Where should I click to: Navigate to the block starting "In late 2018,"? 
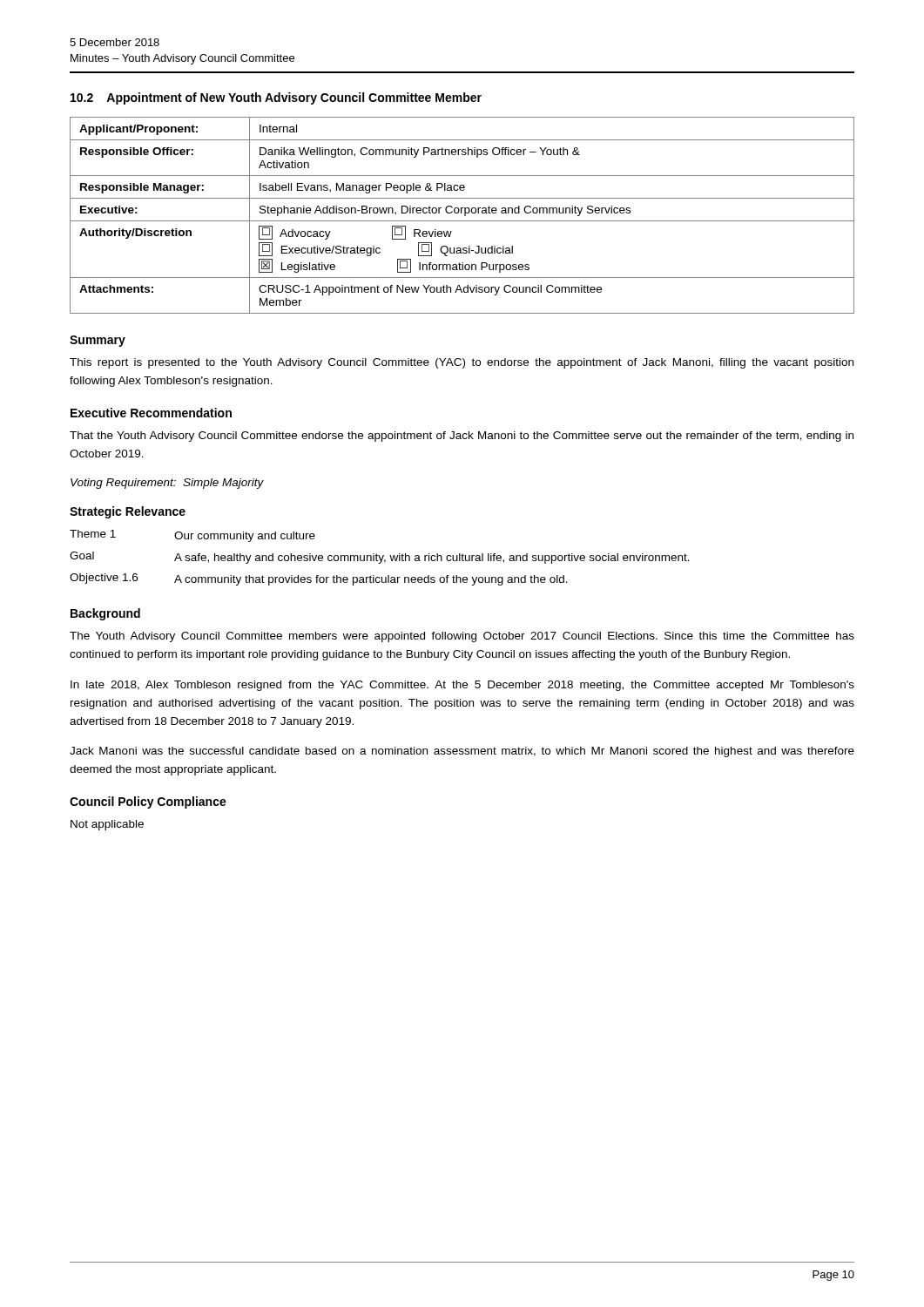[462, 703]
